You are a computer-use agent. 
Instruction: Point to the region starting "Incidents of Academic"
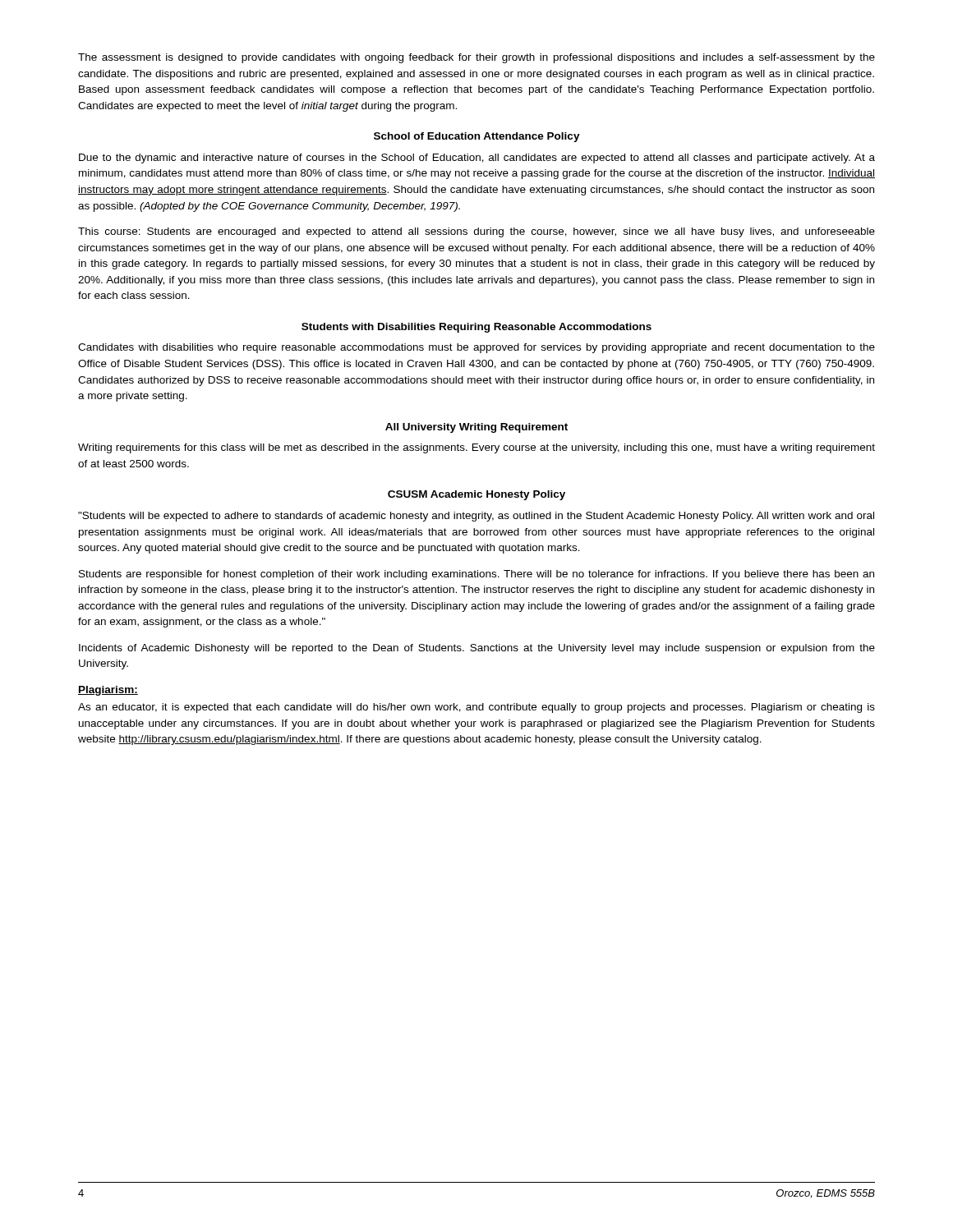[476, 656]
